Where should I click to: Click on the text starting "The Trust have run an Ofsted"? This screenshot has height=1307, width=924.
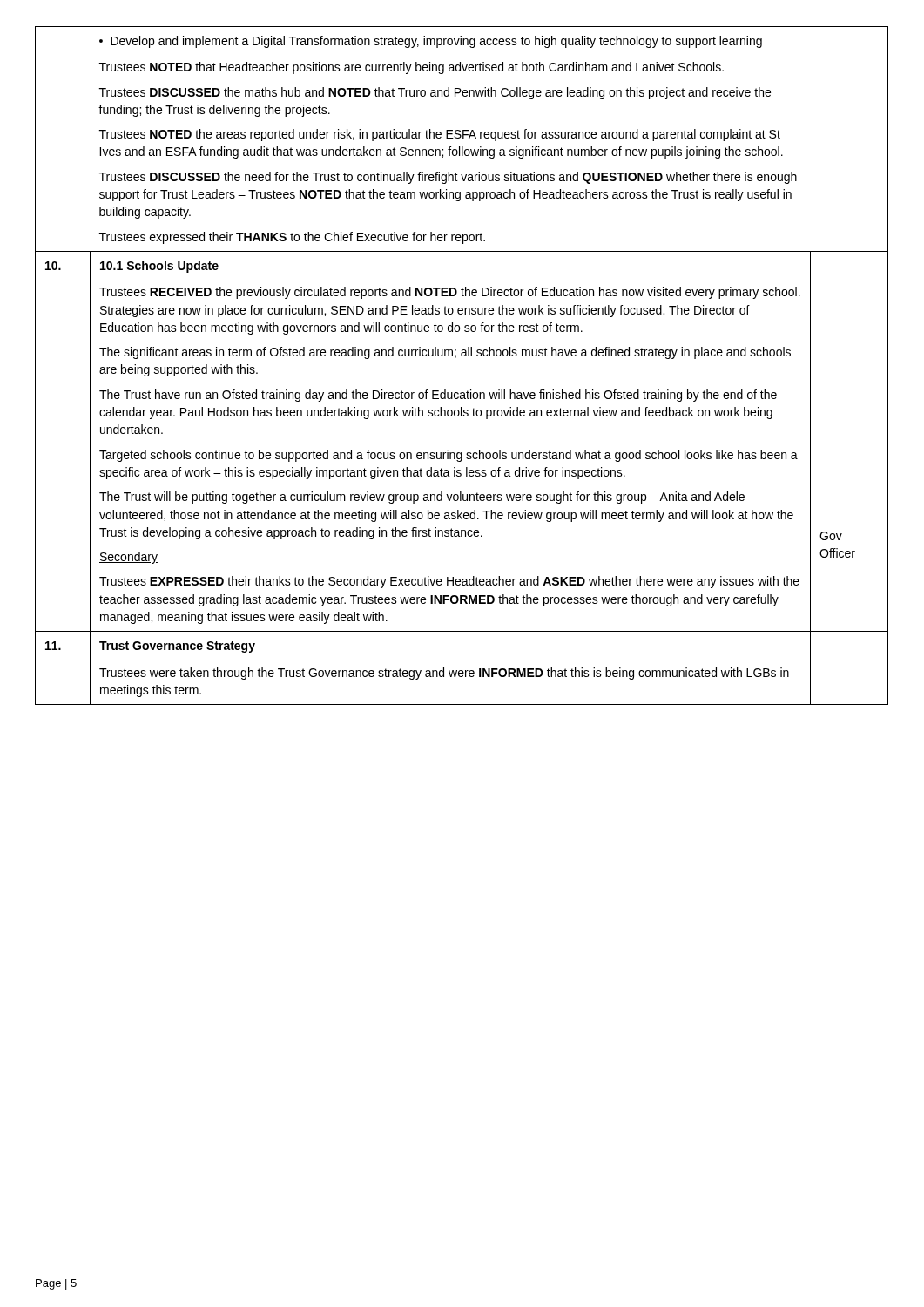[438, 412]
